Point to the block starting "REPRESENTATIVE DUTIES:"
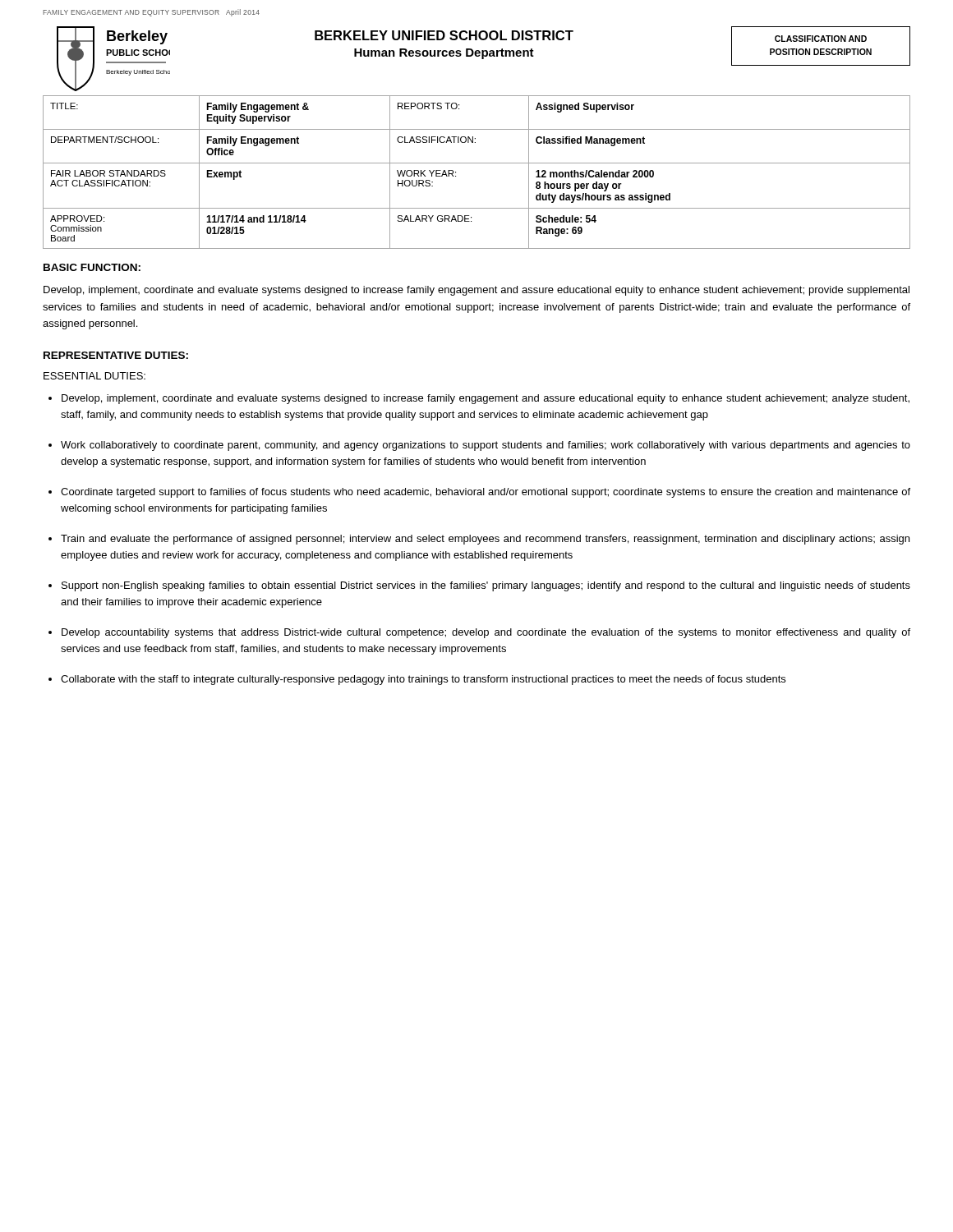 pos(116,355)
